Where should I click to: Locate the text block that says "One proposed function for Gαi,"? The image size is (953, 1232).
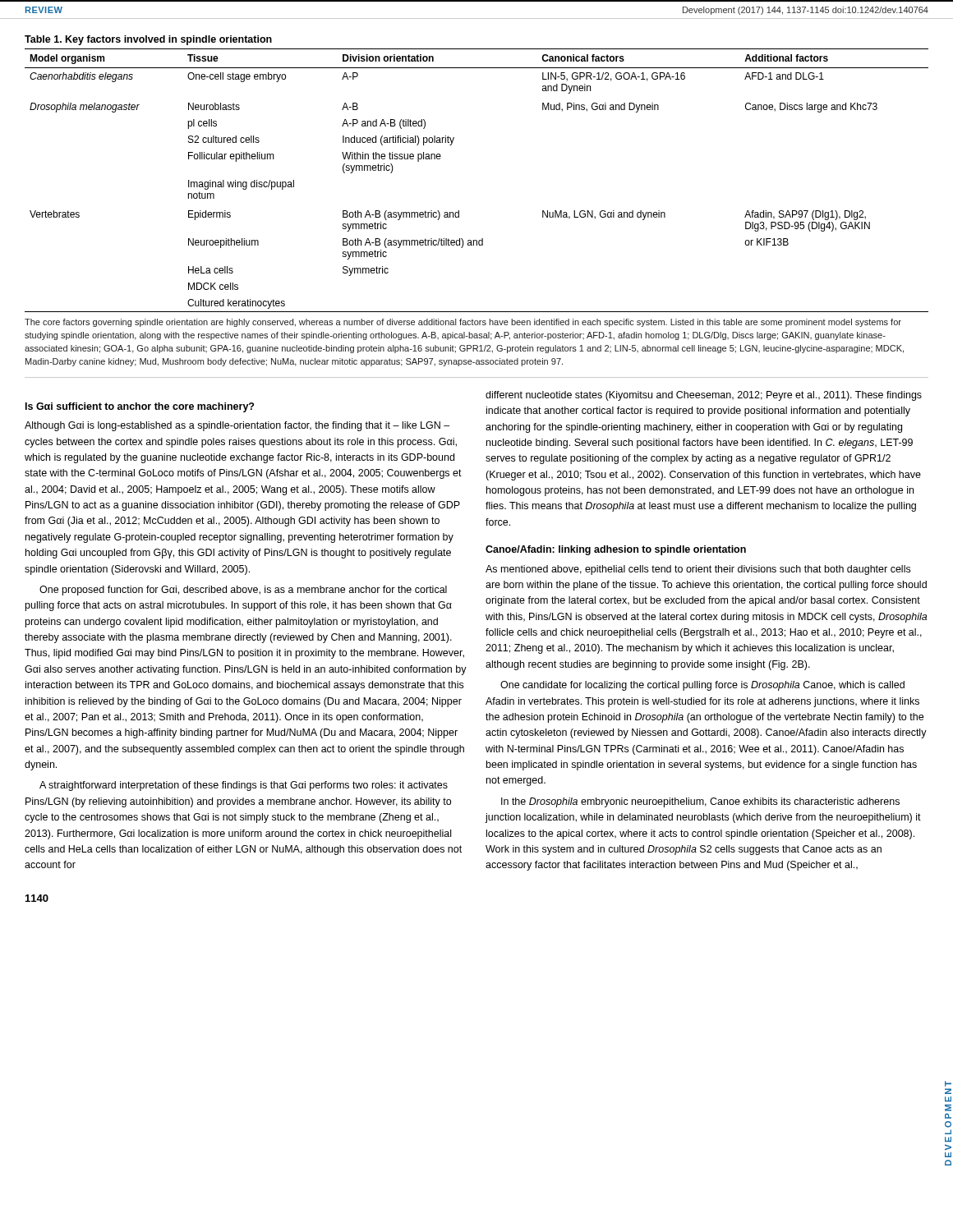[x=246, y=678]
